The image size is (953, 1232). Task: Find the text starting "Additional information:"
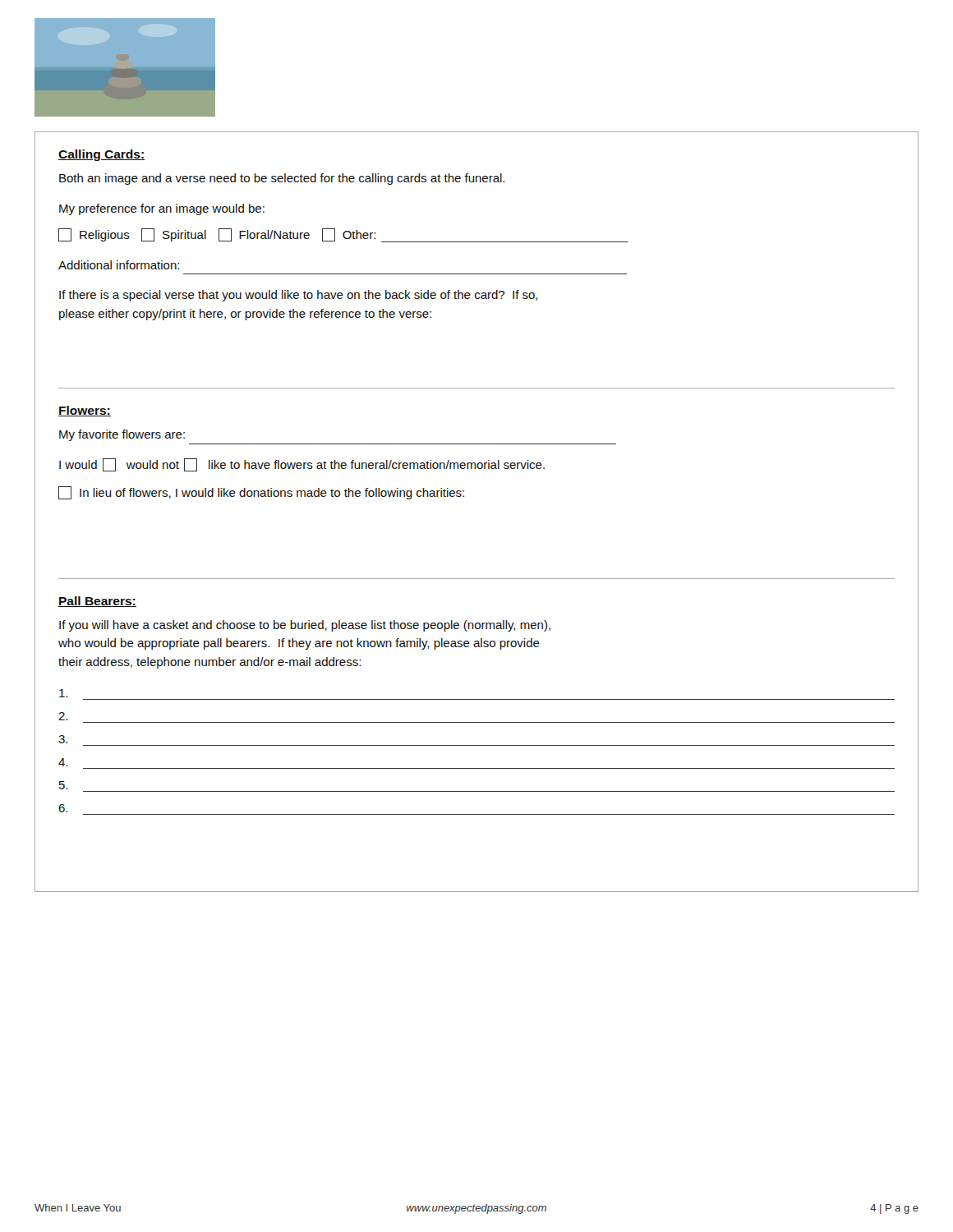[343, 266]
